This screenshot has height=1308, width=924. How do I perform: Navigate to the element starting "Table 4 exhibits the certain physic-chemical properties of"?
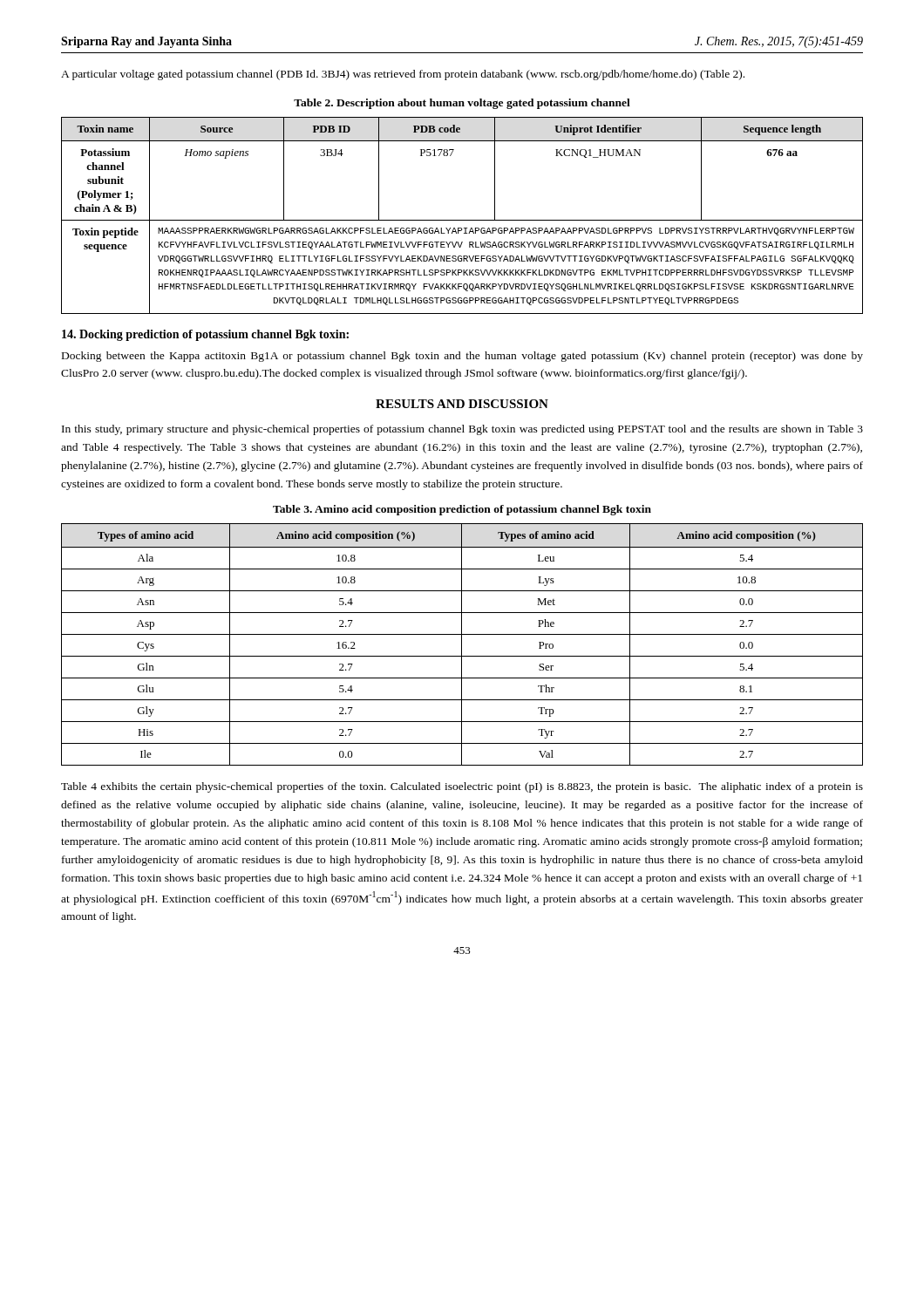click(462, 851)
